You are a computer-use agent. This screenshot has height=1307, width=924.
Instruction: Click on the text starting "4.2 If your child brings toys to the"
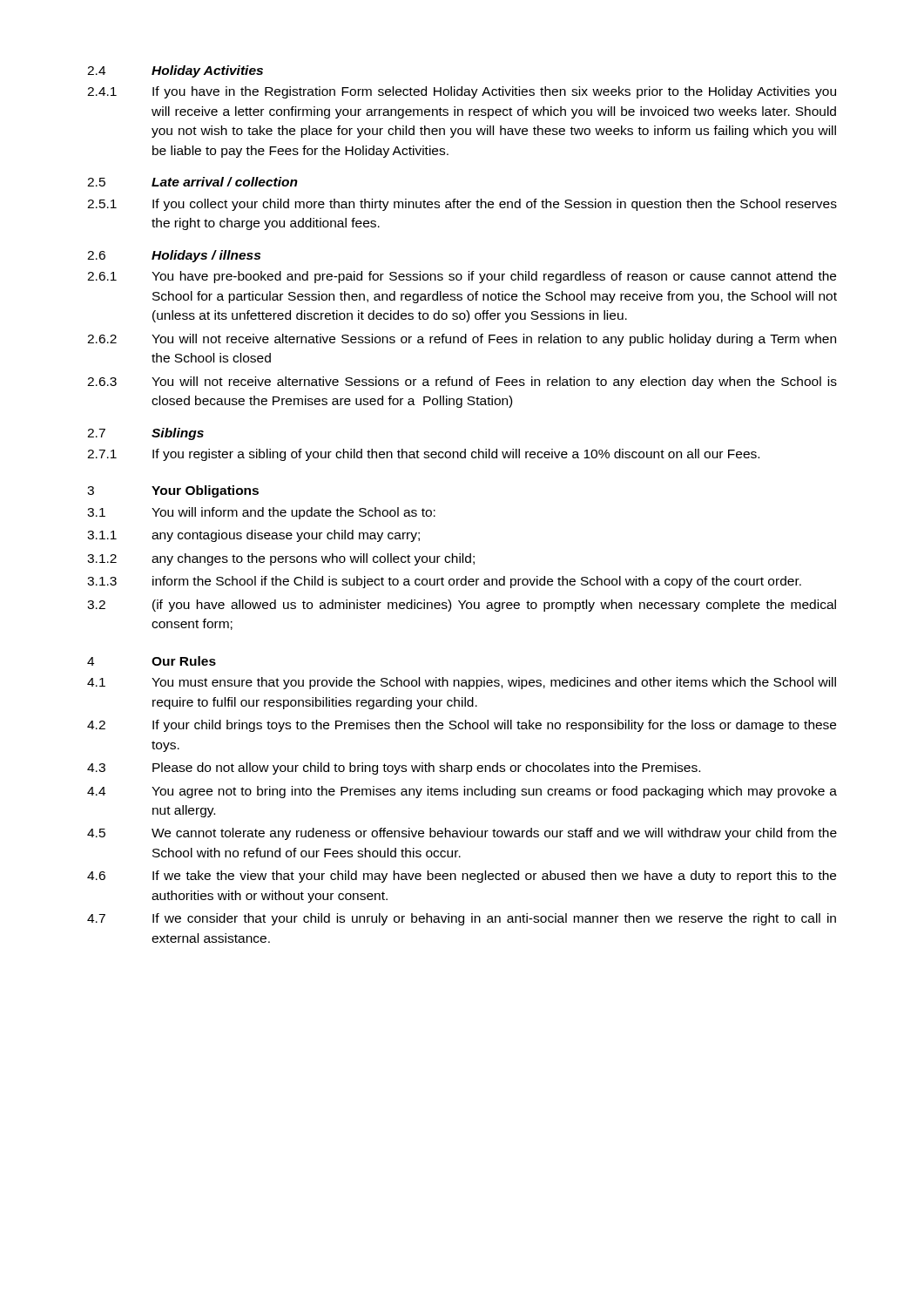462,735
